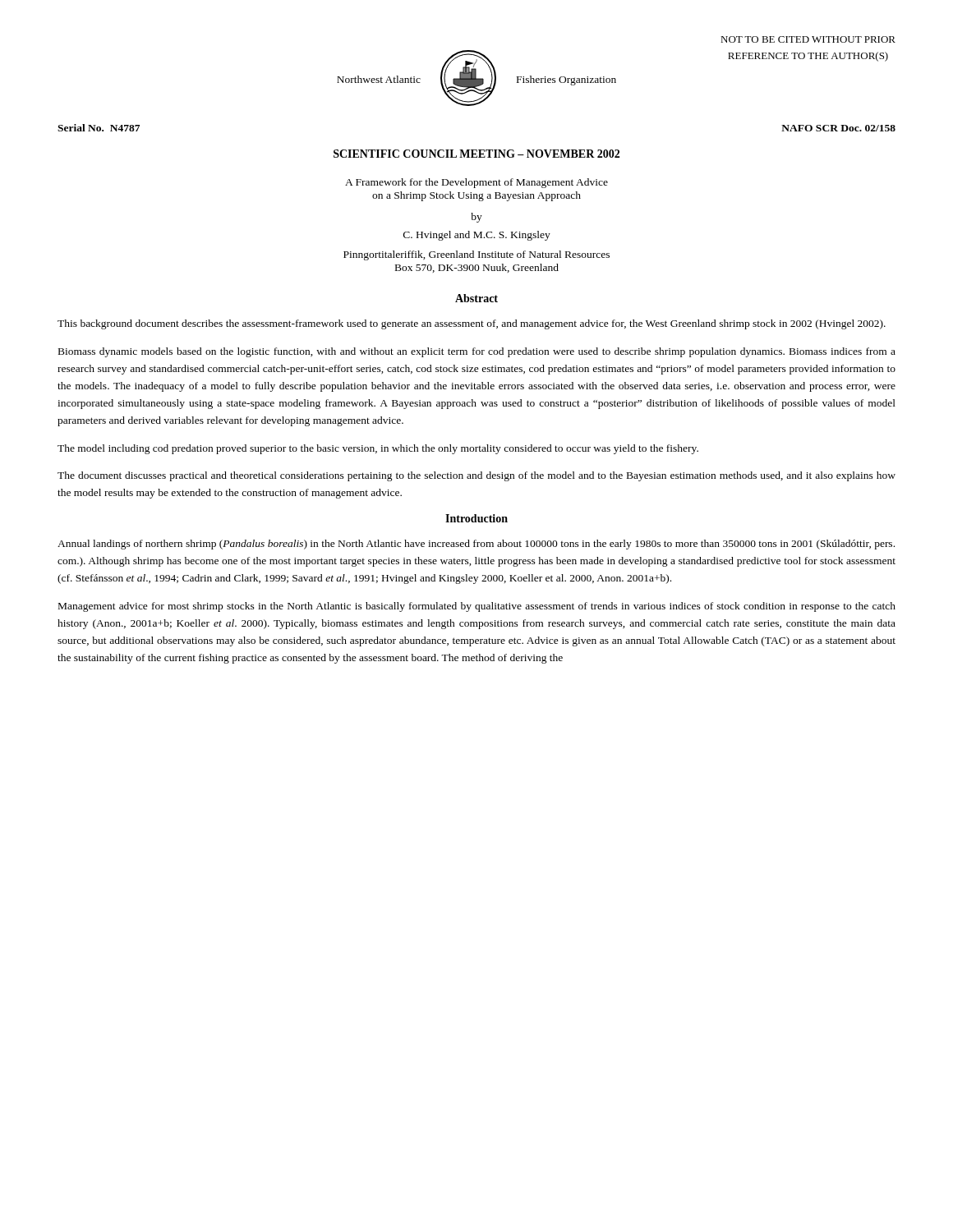
Task: Where is the passage that starts "Pinngortitaleriffik, Greenland Institute of Natural Resources Box"?
Action: [476, 261]
